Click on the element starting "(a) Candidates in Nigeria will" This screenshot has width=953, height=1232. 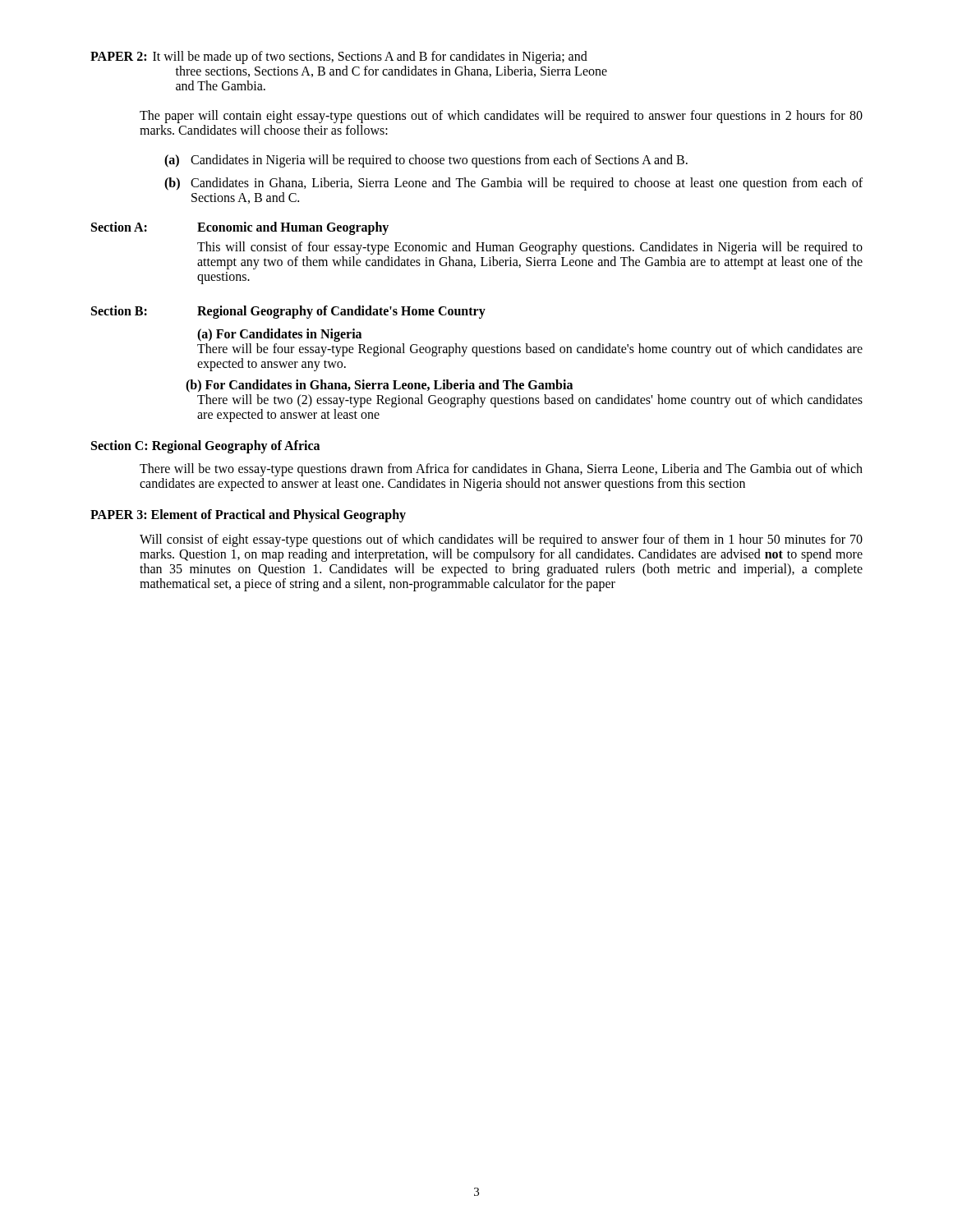pos(513,160)
